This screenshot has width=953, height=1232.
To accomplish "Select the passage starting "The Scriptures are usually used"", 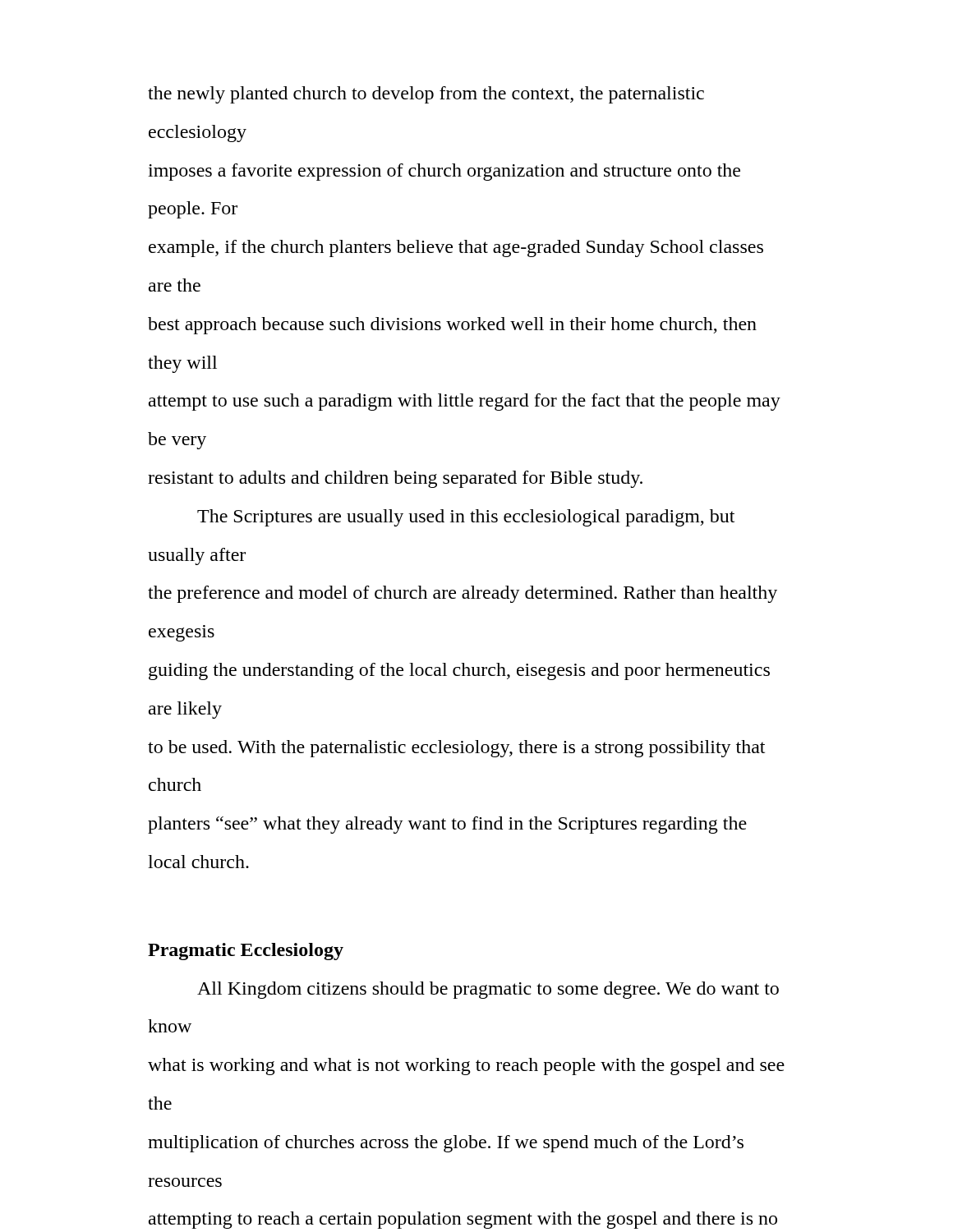I will [466, 518].
